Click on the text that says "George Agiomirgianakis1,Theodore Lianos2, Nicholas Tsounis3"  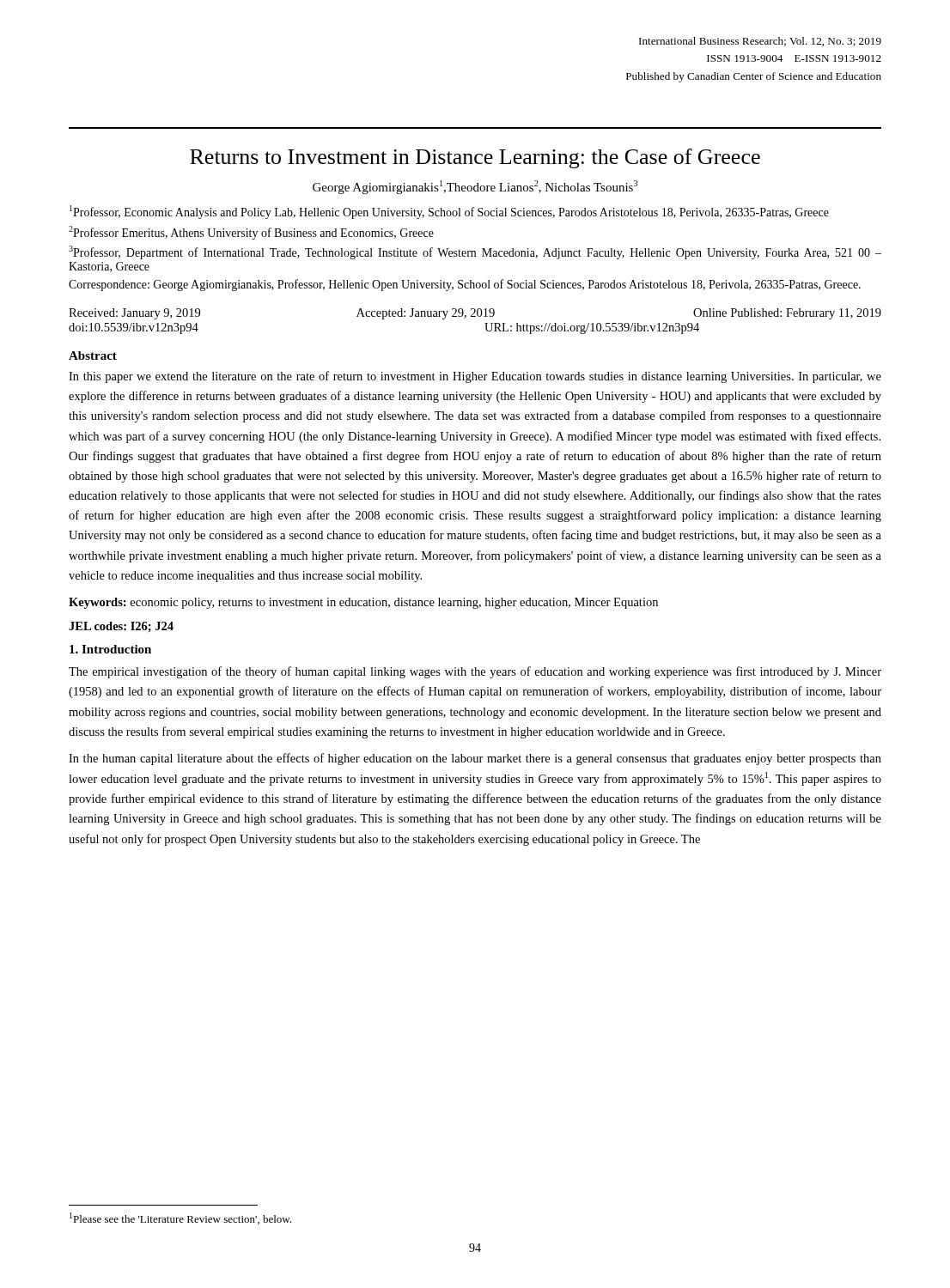point(475,186)
